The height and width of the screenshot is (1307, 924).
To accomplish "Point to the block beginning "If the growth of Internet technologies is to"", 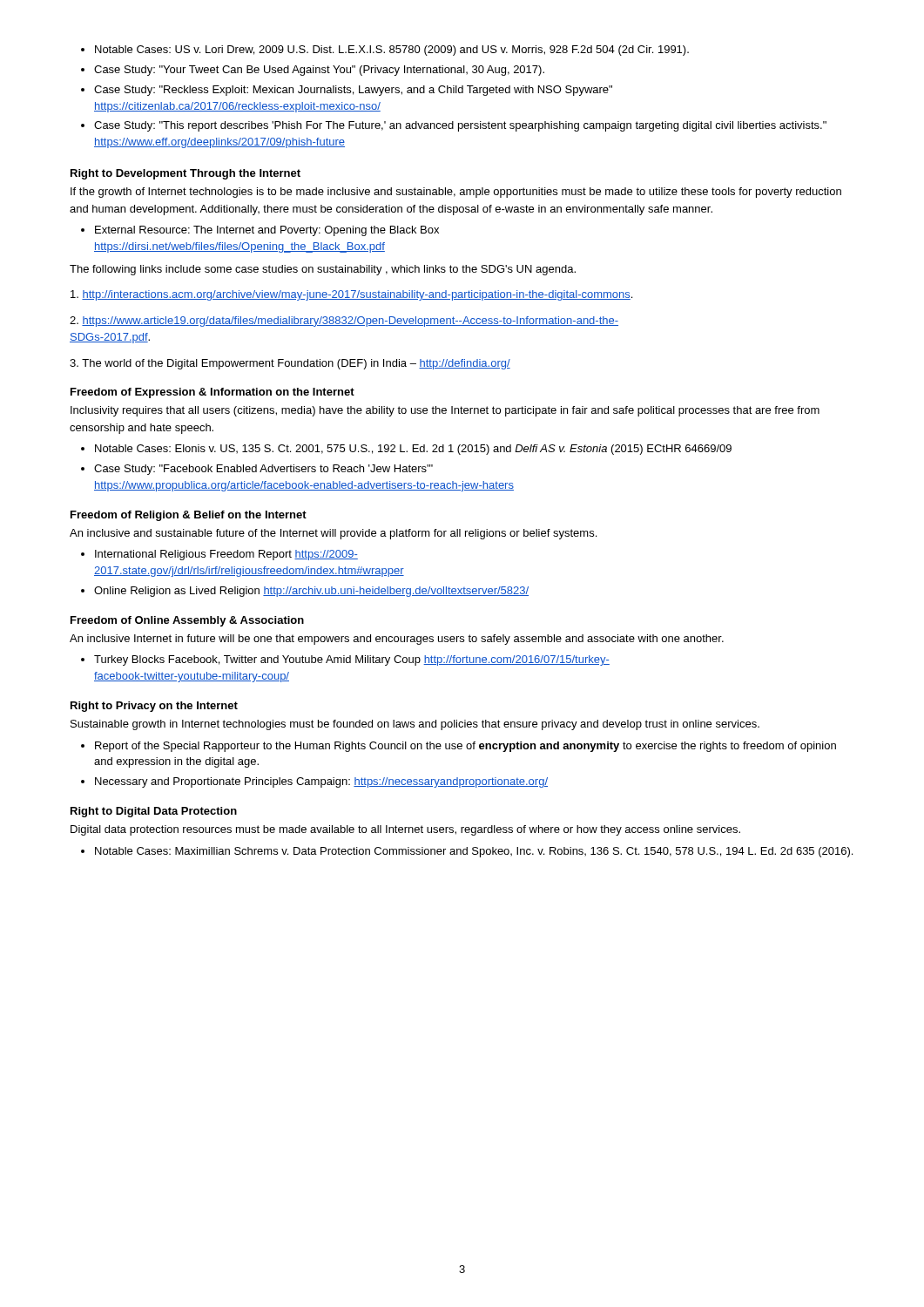I will pos(456,200).
